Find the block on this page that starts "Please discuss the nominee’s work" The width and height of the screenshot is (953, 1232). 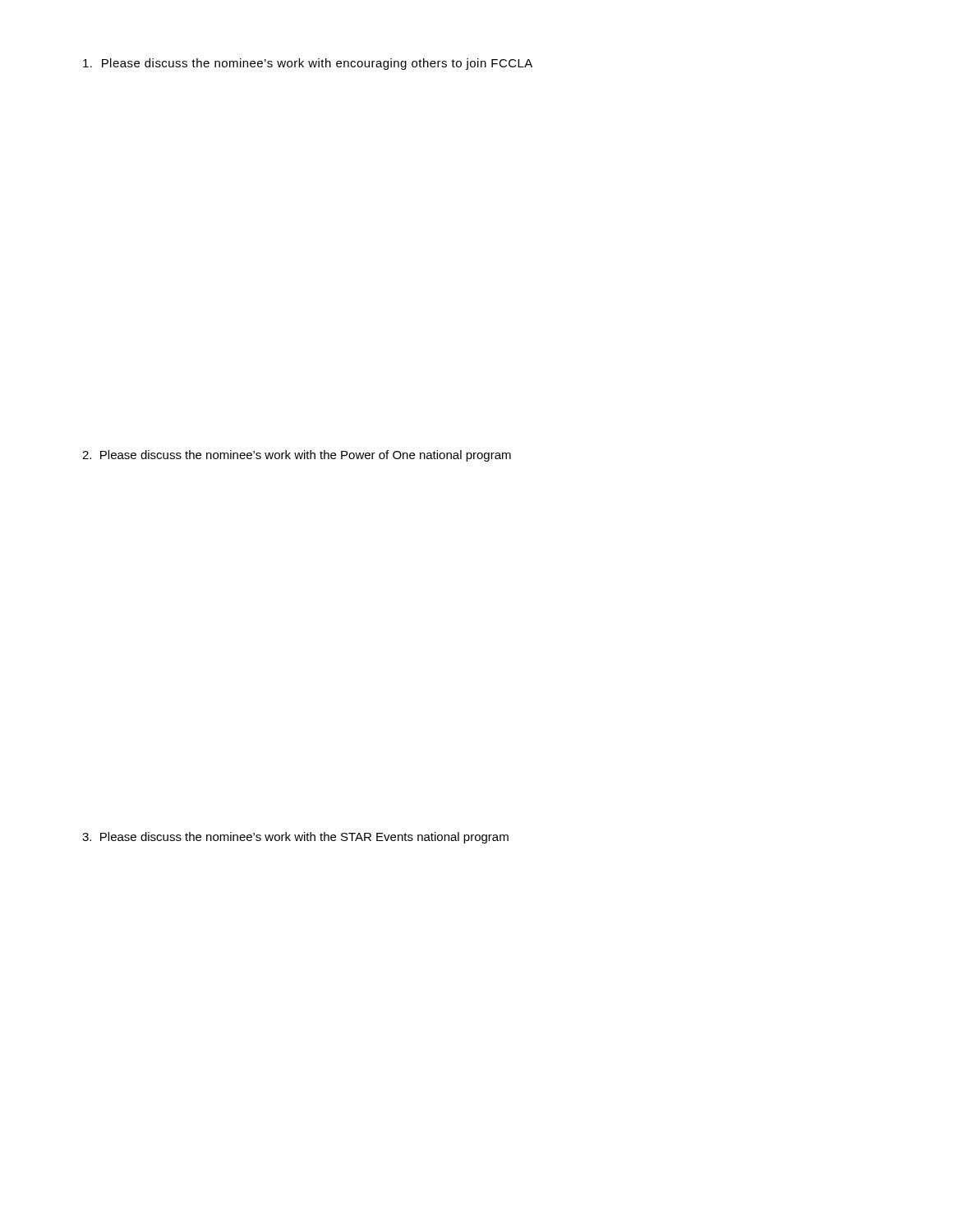[308, 63]
